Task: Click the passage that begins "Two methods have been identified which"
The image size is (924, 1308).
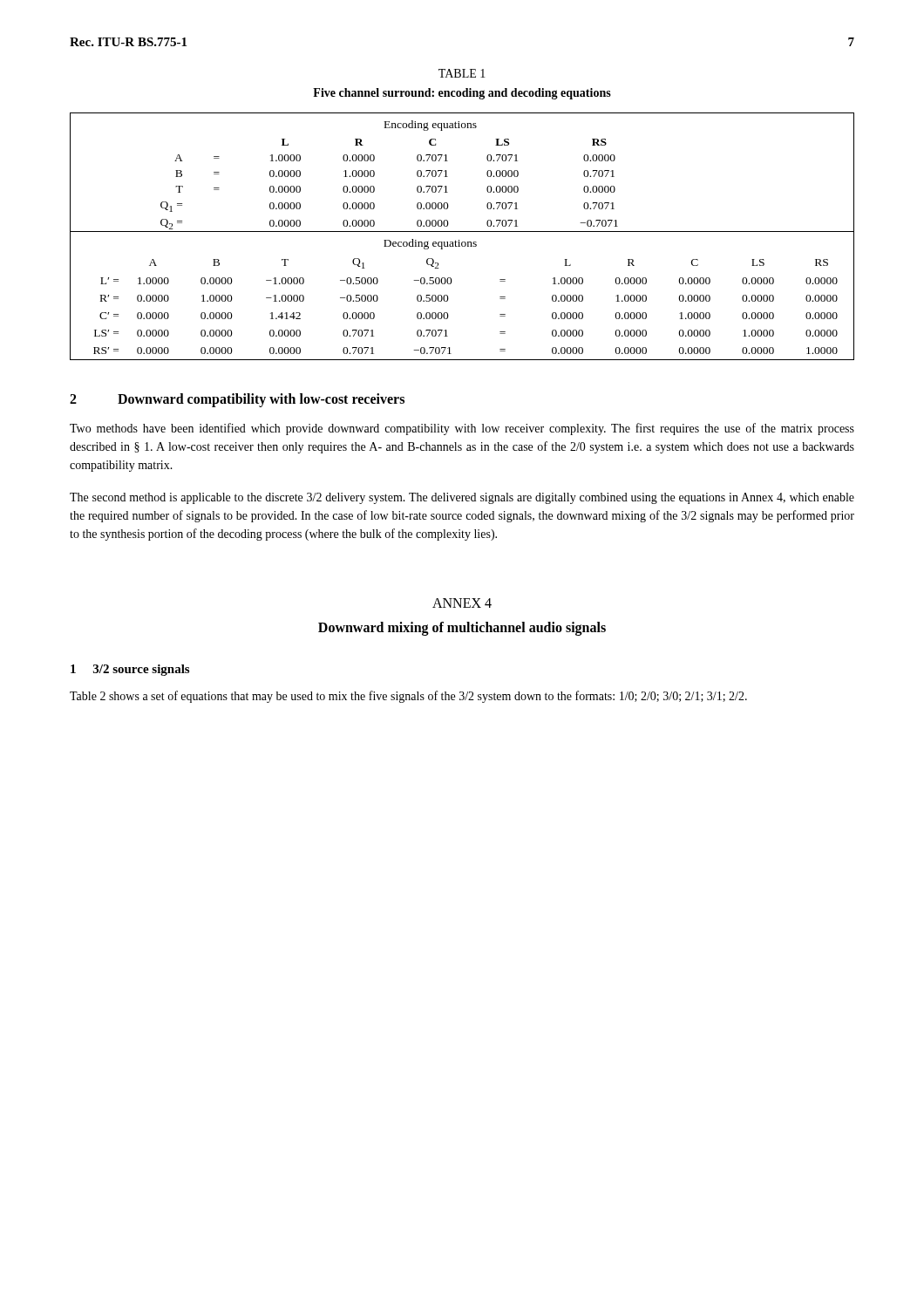Action: tap(462, 447)
